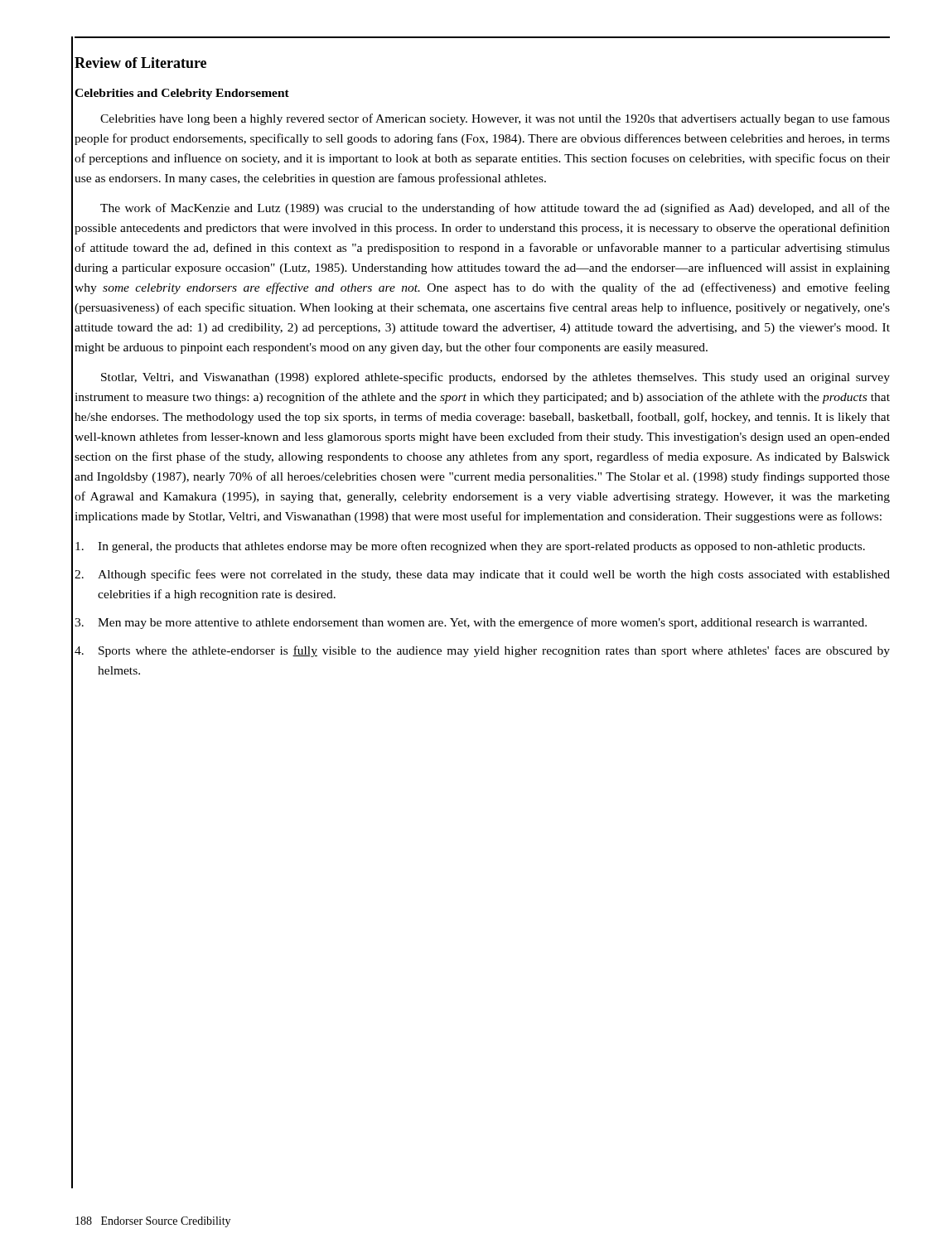Screen dimensions: 1243x952
Task: Locate the element starting "3. Men may"
Action: (482, 623)
